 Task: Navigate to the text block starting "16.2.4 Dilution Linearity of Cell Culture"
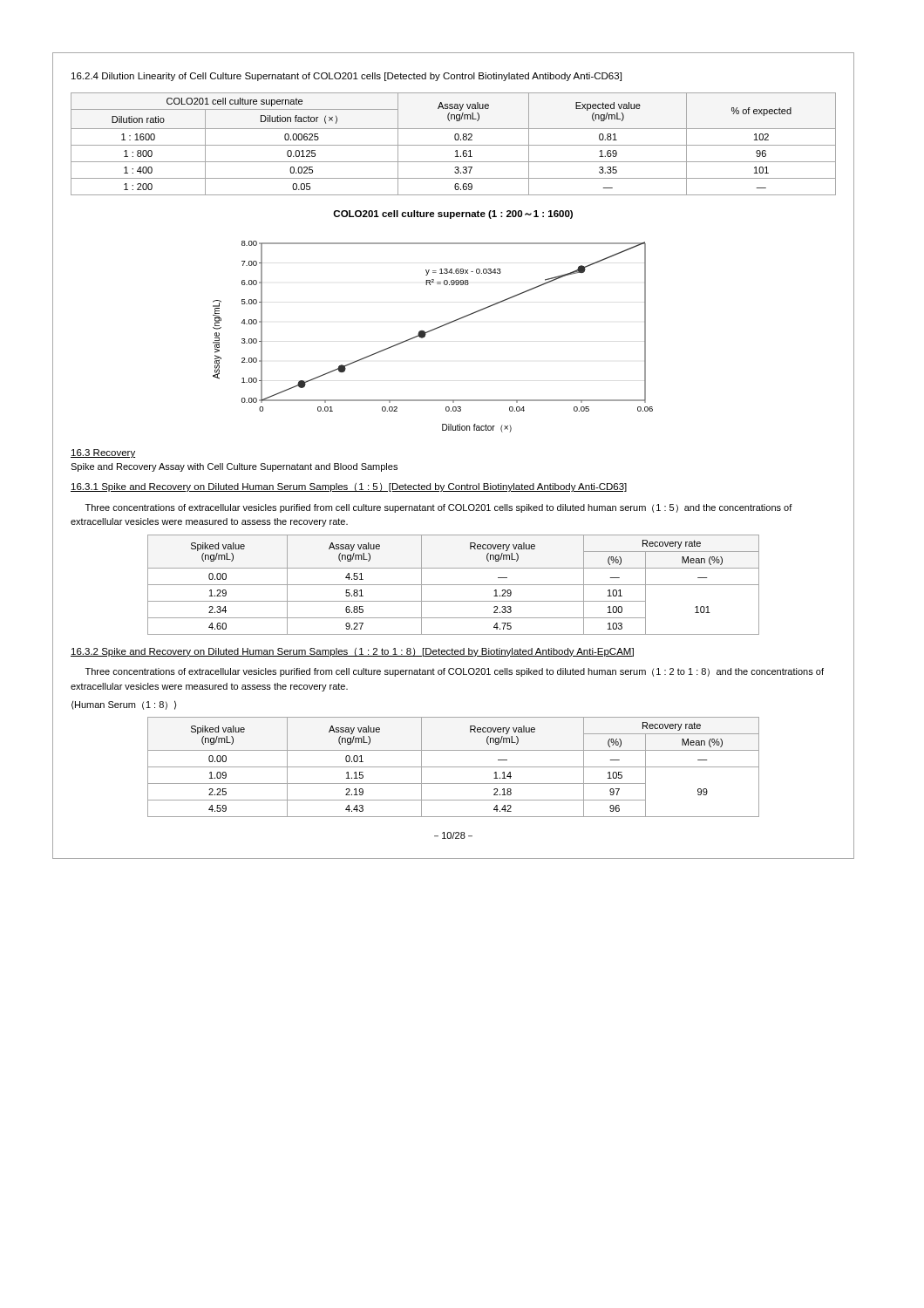click(x=346, y=76)
